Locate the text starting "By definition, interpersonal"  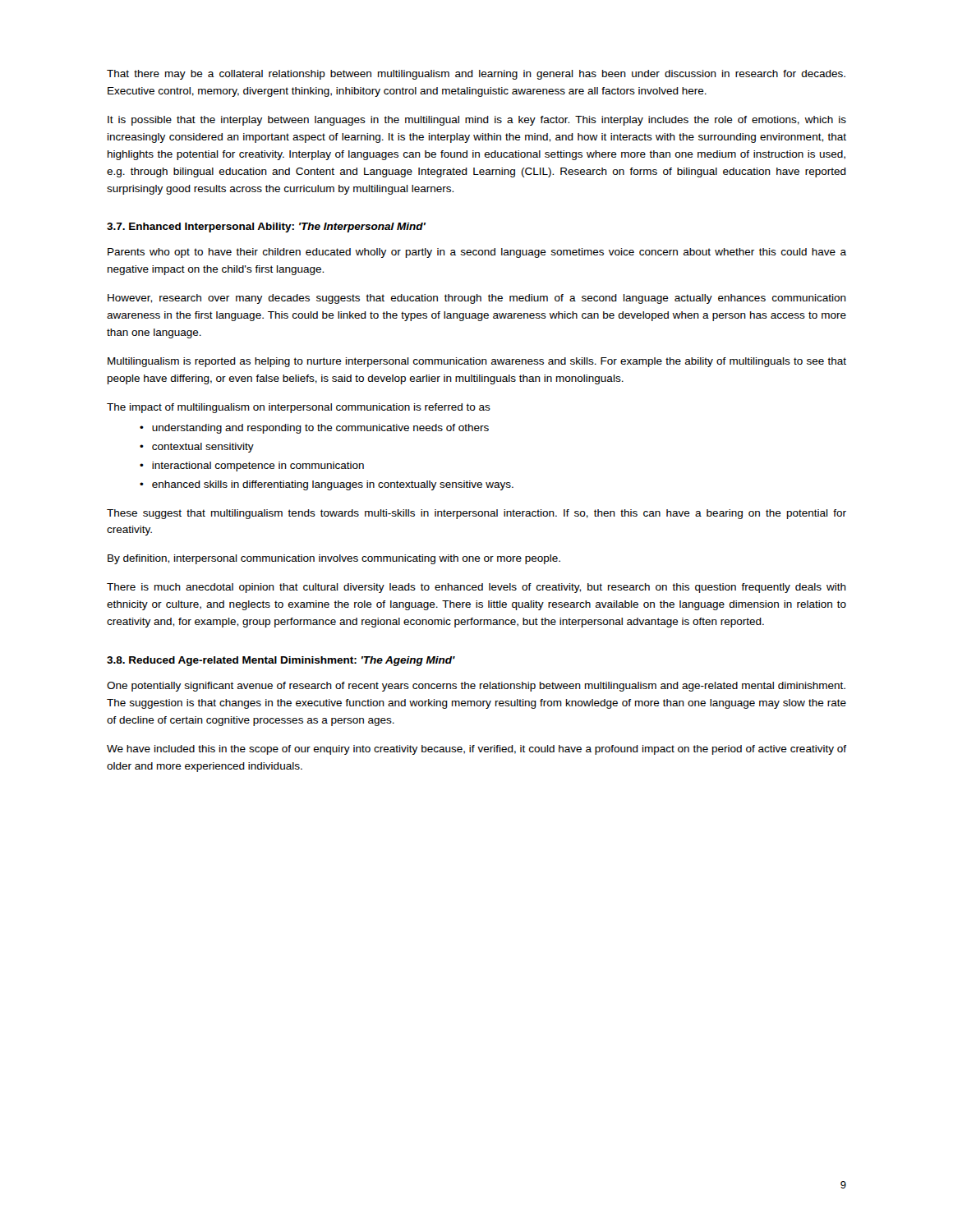[x=334, y=558]
